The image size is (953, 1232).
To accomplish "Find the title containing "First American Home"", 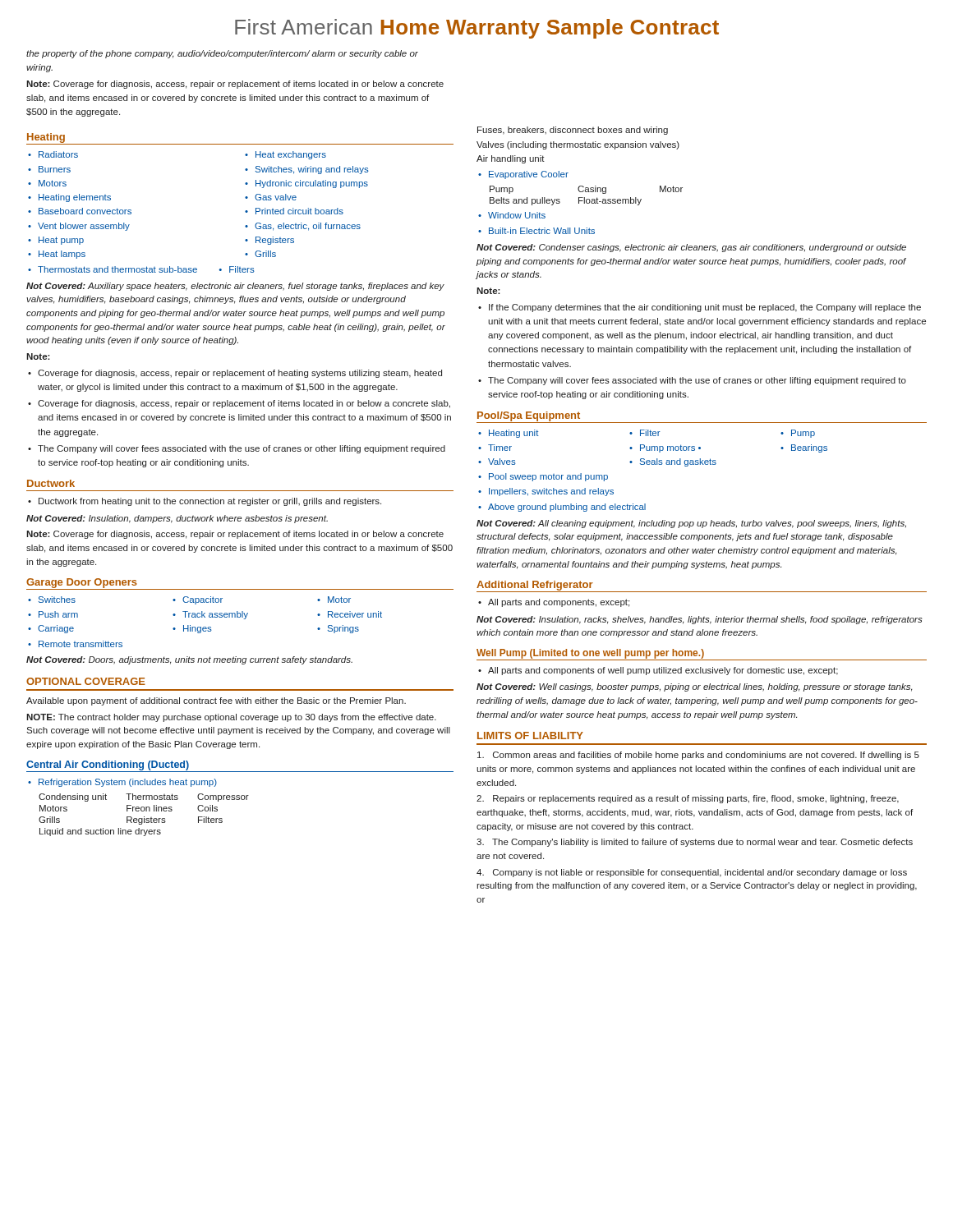I will click(x=476, y=27).
